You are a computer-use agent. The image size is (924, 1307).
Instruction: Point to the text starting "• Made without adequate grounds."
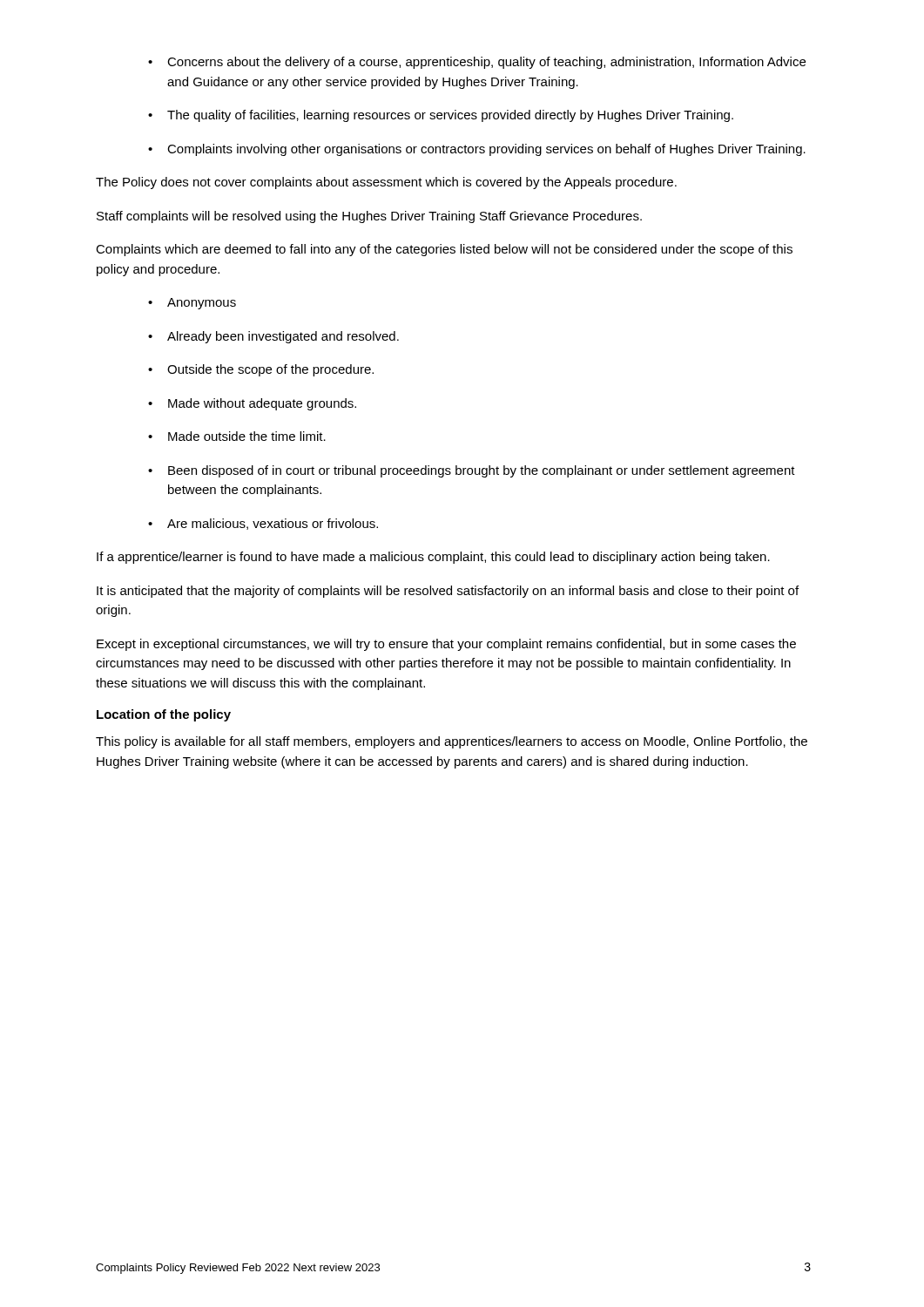[x=252, y=404]
